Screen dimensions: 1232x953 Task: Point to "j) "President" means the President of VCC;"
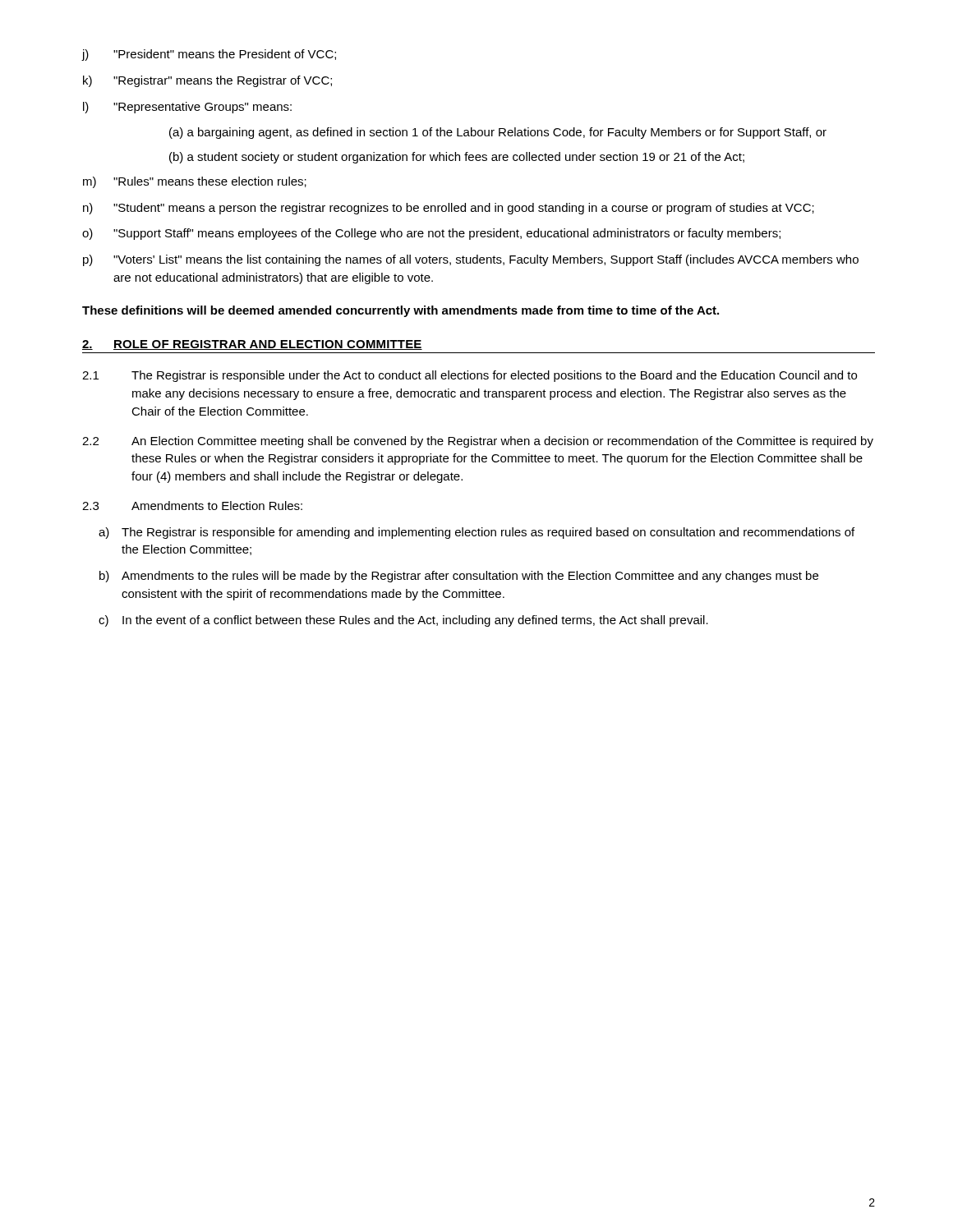point(209,55)
